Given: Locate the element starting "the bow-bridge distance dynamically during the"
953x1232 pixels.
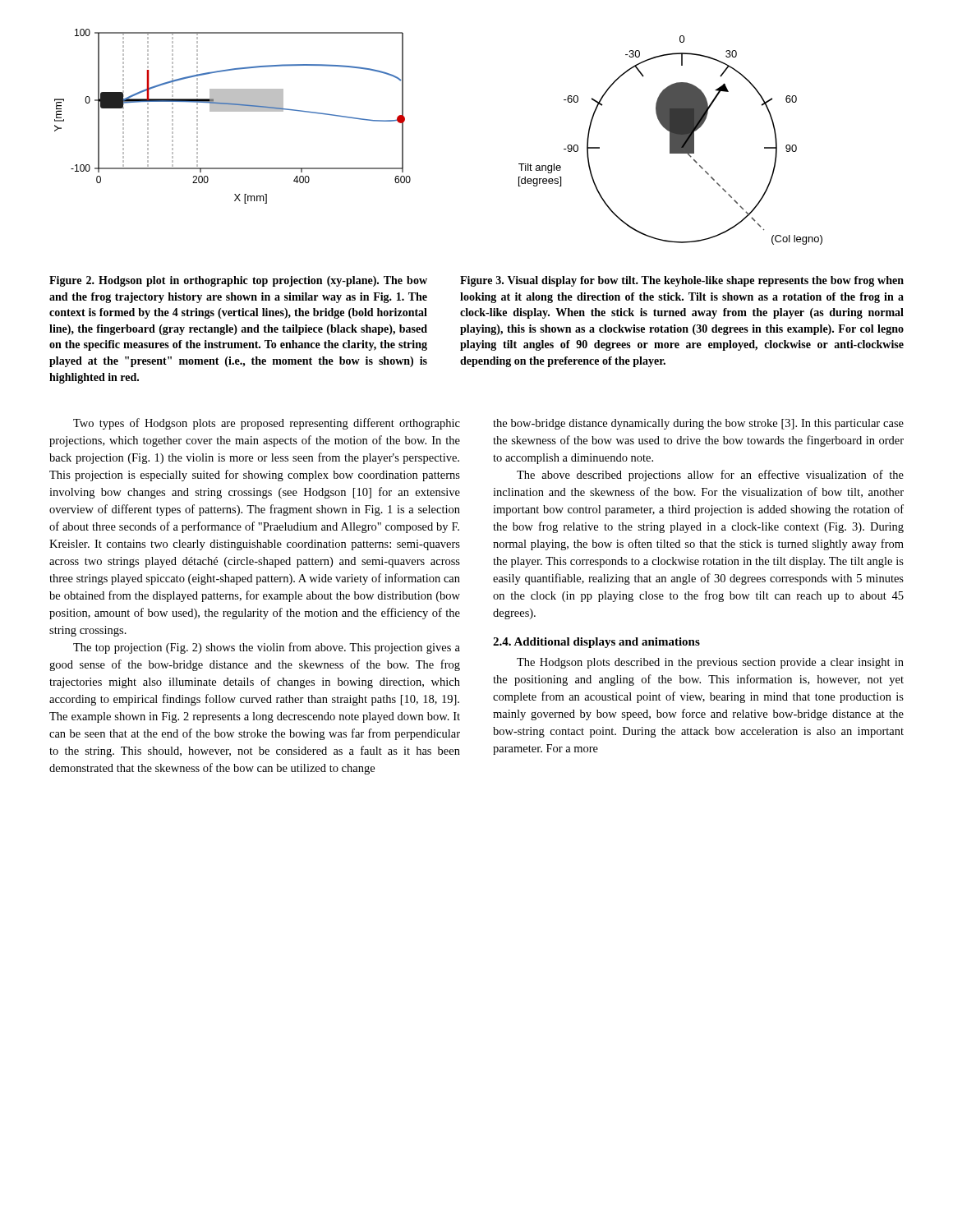Looking at the screenshot, I should tap(698, 441).
